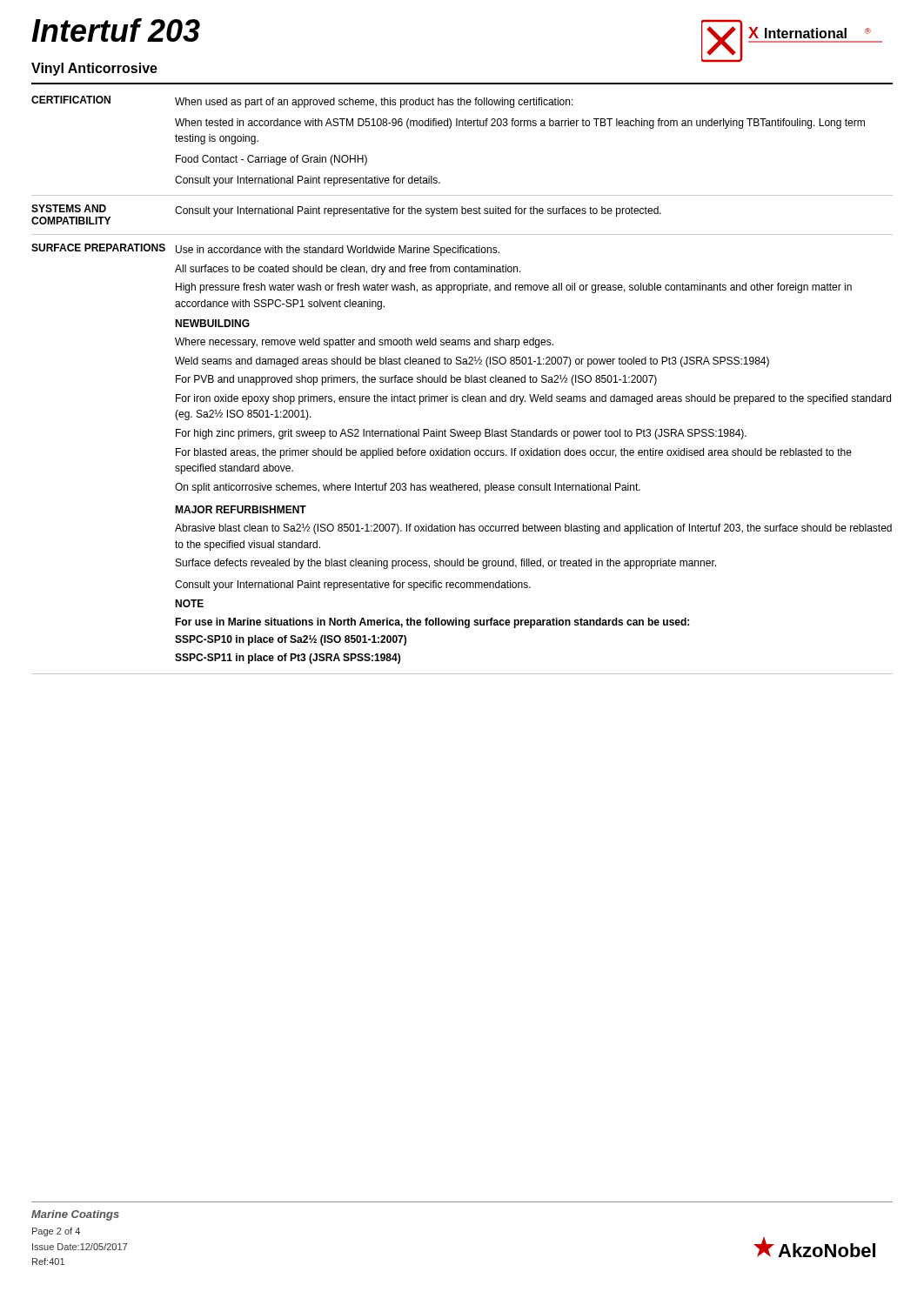The width and height of the screenshot is (924, 1305).
Task: Select the title
Action: 116,31
